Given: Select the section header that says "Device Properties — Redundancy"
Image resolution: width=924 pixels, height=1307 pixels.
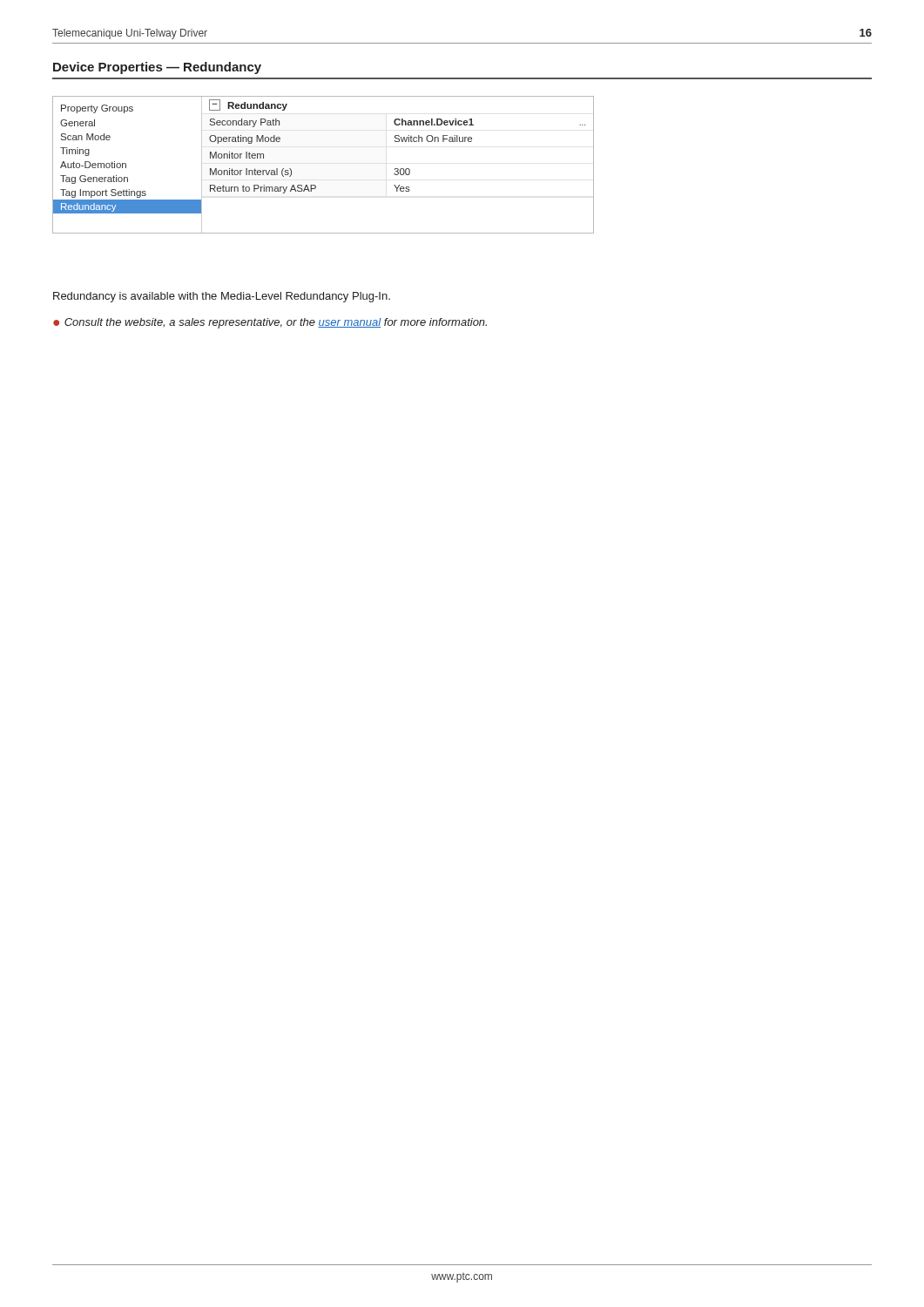Looking at the screenshot, I should pyautogui.click(x=462, y=67).
